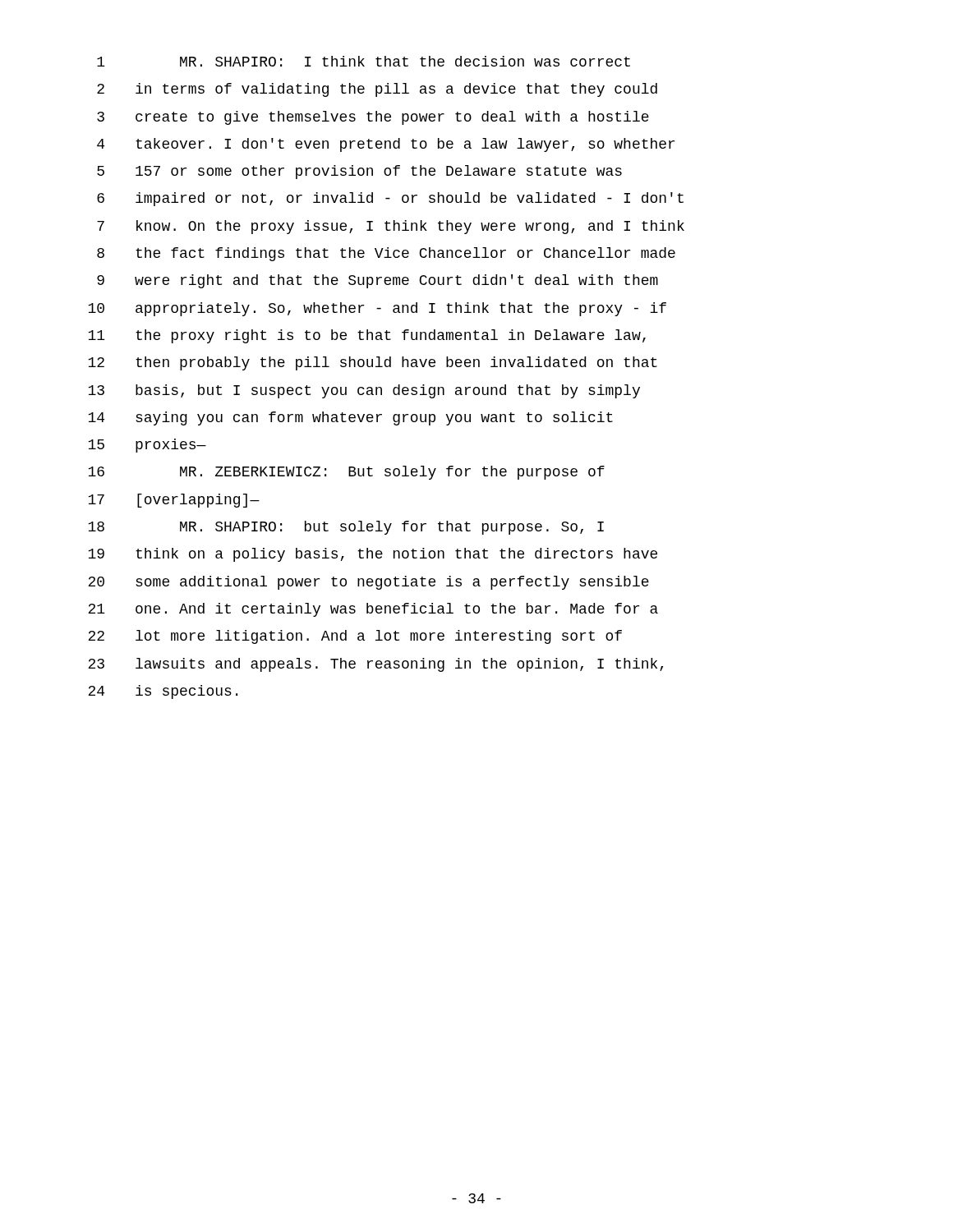
Task: Click the passage that begins "16 MR. ZEBERKIEWICZ:"
Action: (x=346, y=473)
